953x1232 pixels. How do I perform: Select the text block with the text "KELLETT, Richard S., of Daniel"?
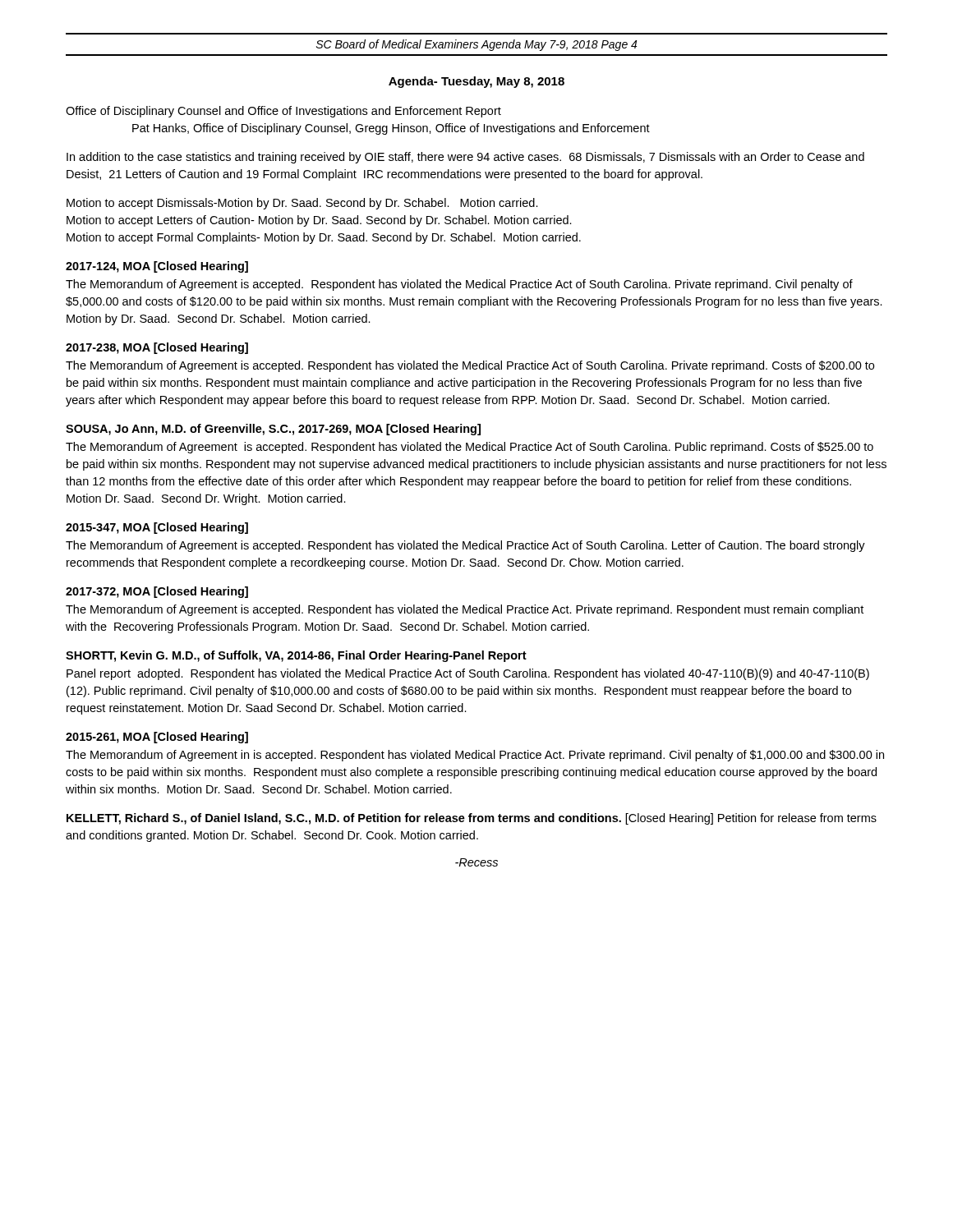pyautogui.click(x=471, y=827)
